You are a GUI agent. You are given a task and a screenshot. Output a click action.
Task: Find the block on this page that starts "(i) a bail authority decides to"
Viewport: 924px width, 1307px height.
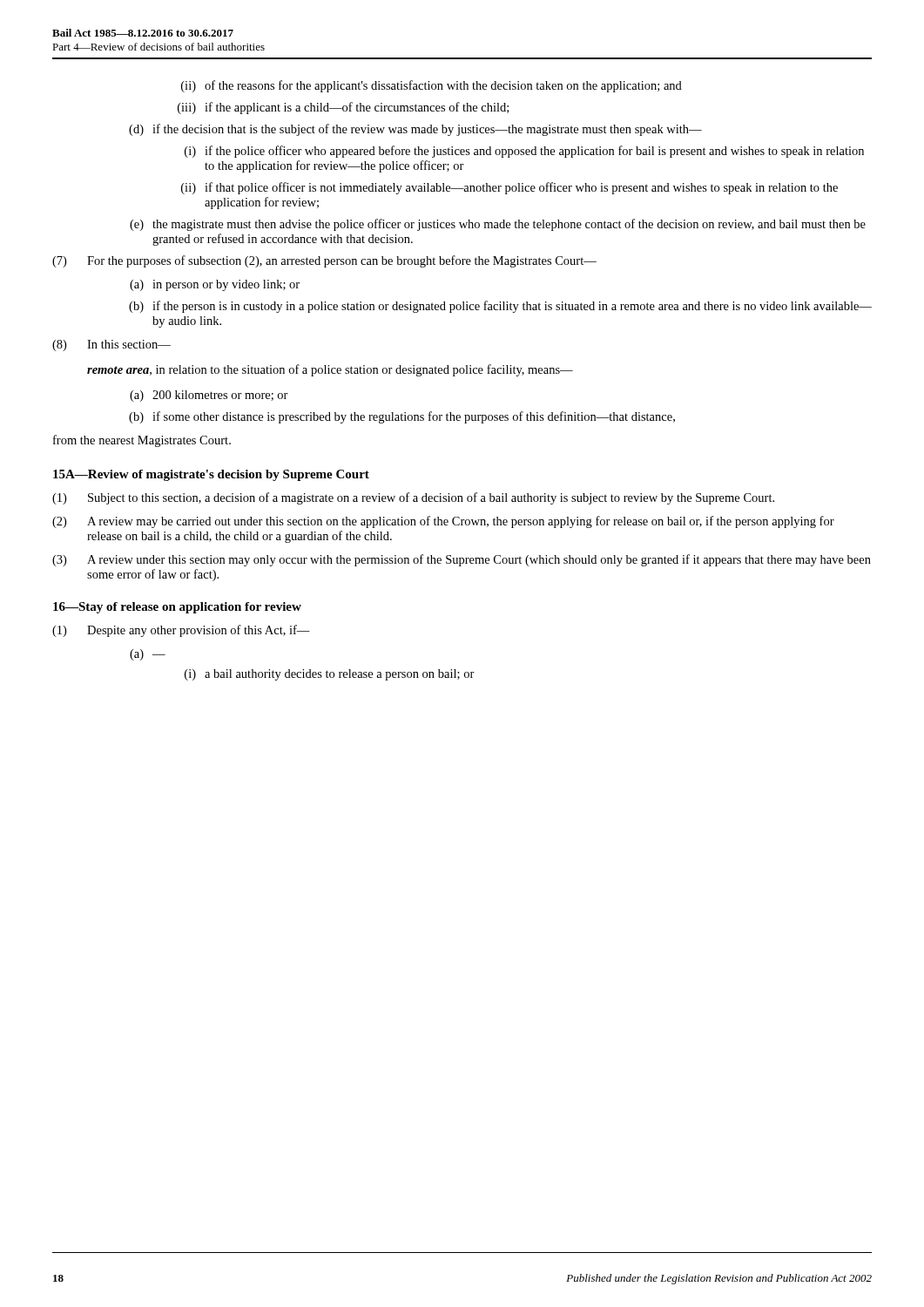[x=330, y=675]
